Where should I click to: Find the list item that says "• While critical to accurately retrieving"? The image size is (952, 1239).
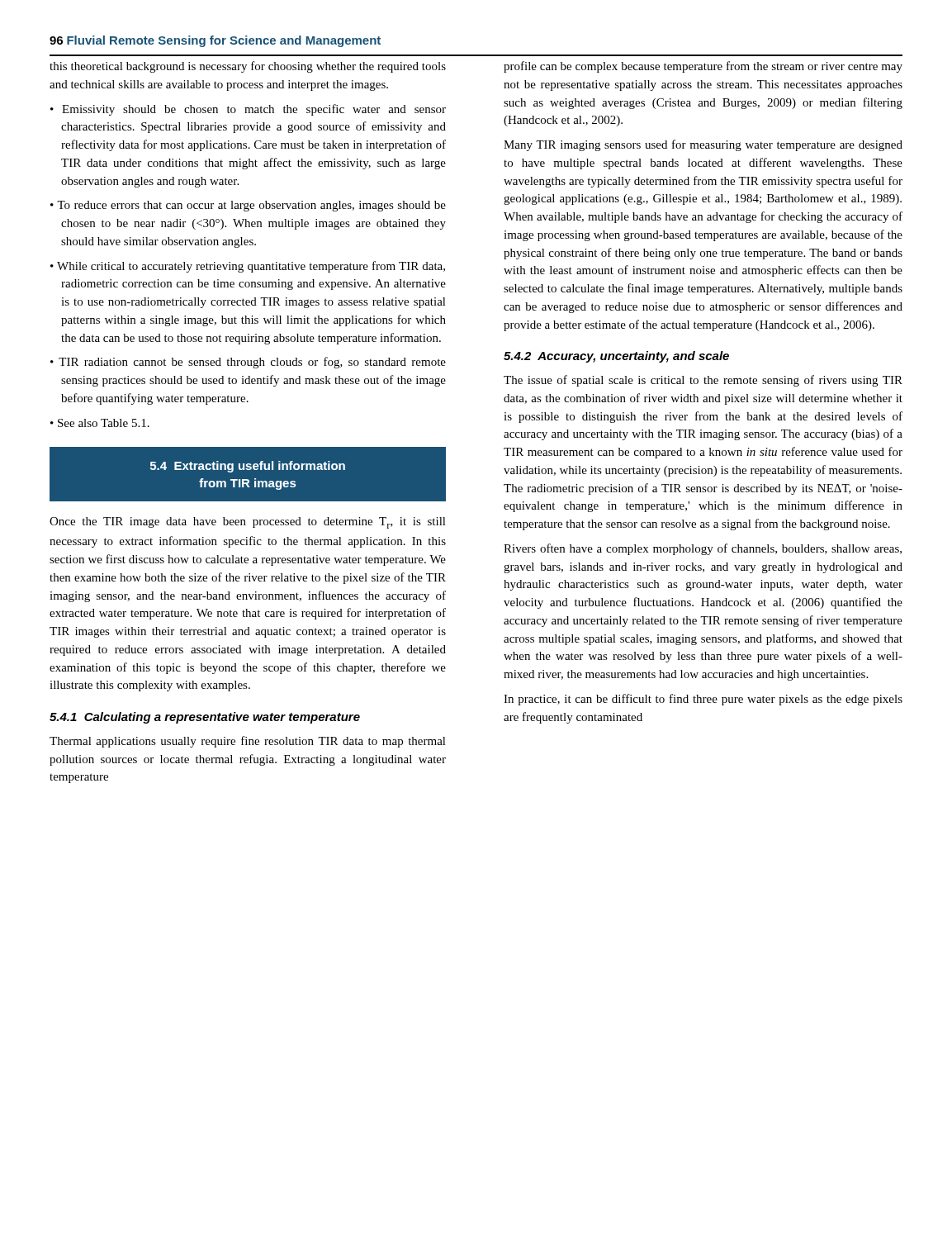248,302
